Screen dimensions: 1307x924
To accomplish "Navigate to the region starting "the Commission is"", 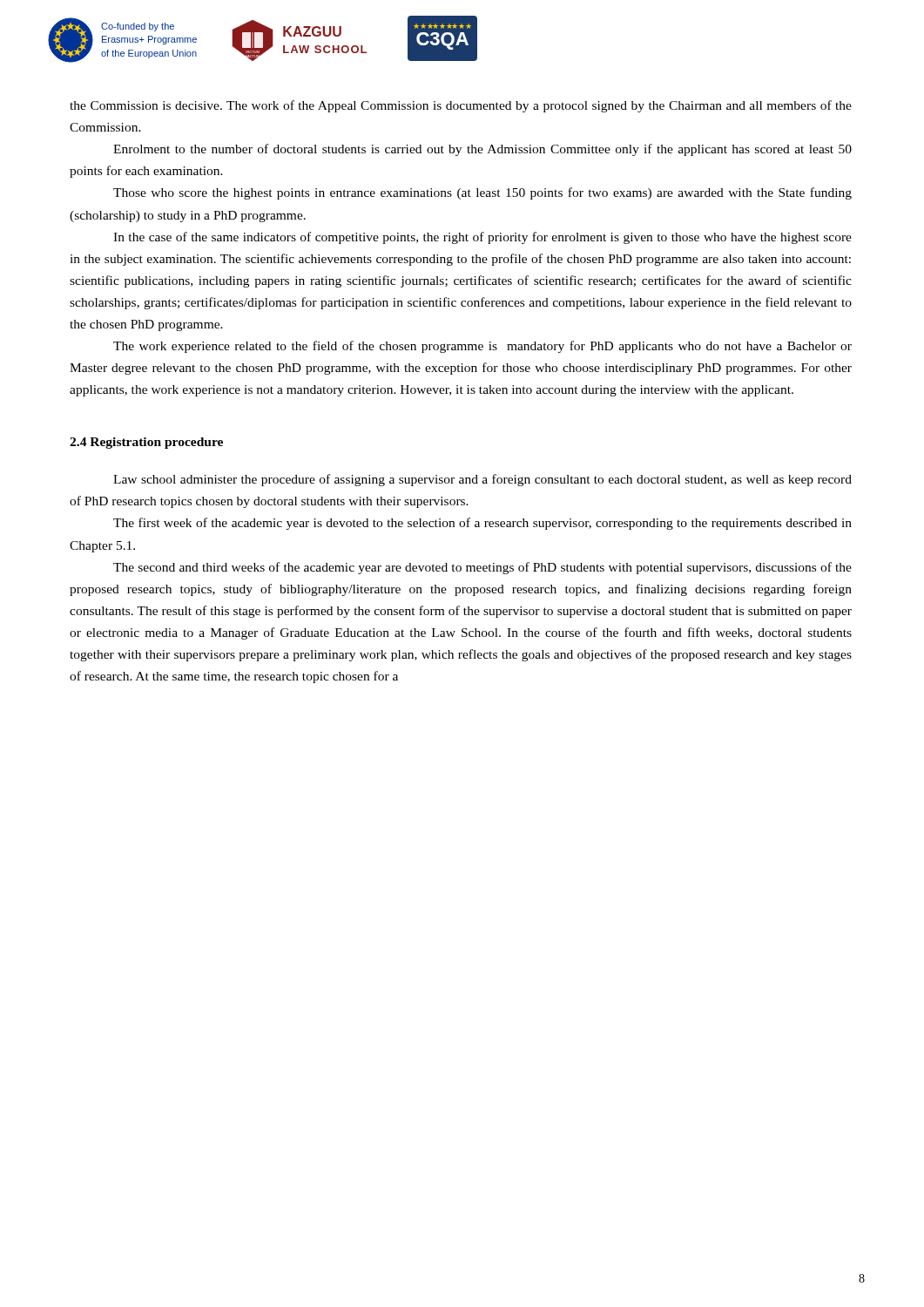I will [461, 116].
